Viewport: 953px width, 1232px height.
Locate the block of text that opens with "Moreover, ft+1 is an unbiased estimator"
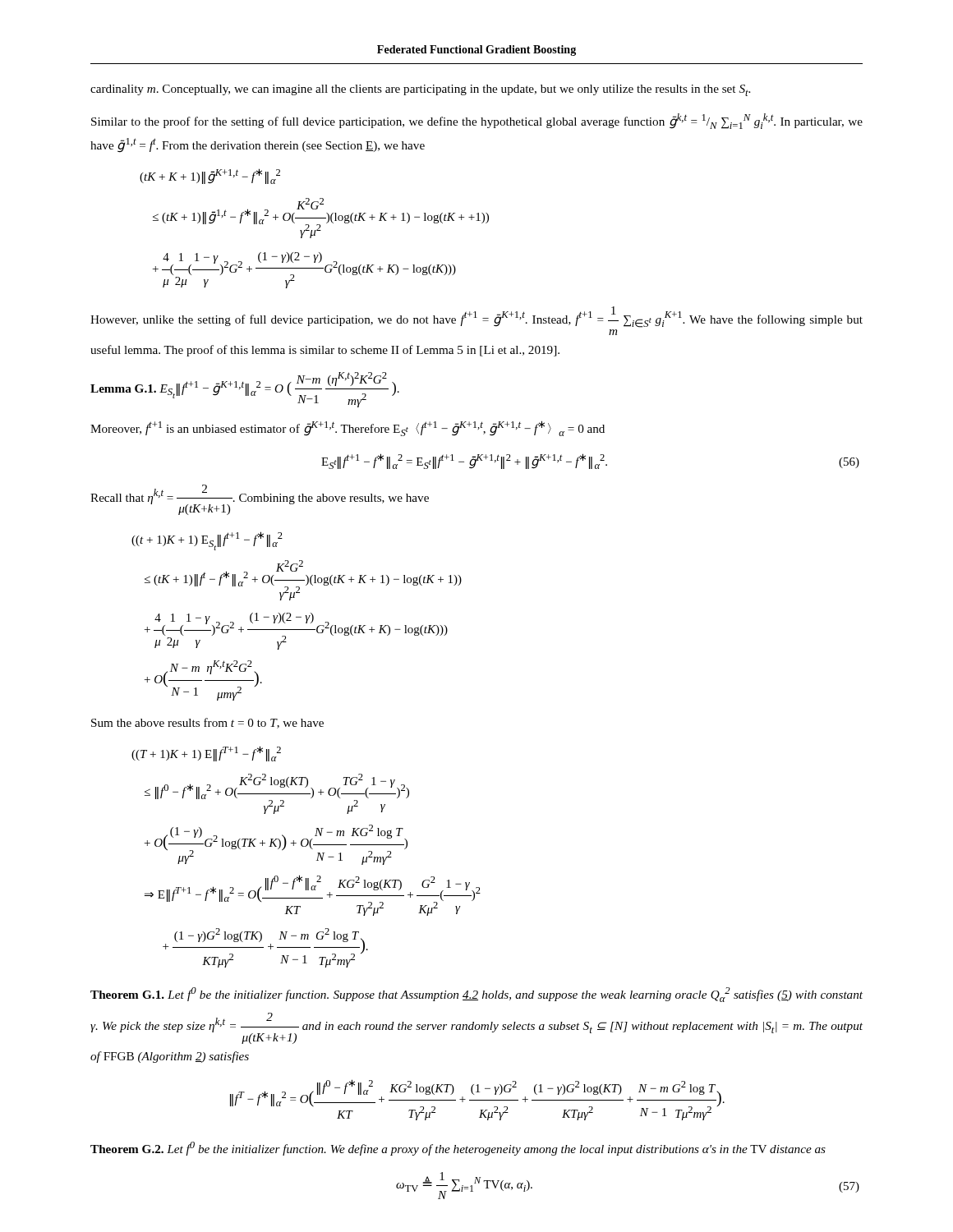click(348, 429)
